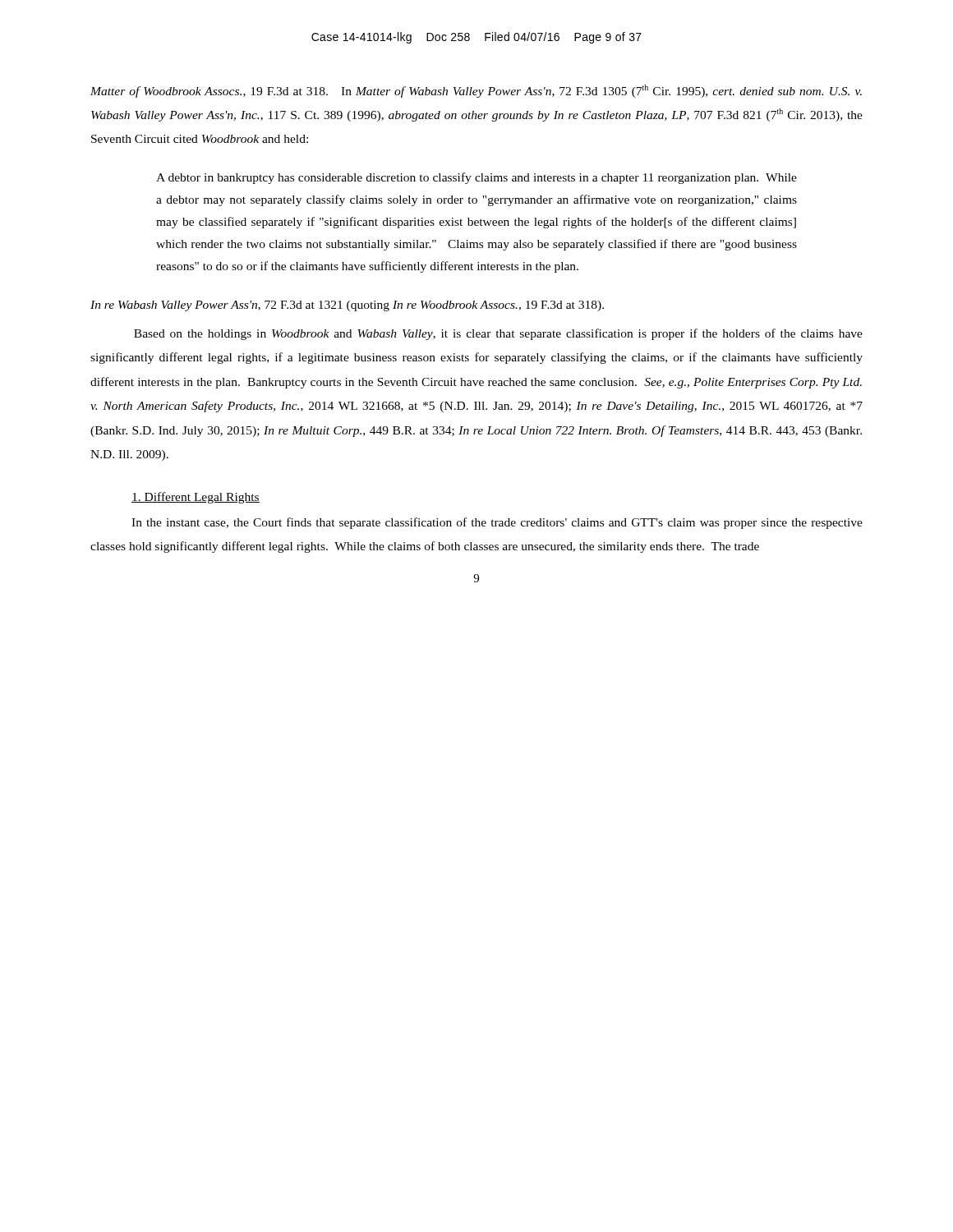The height and width of the screenshot is (1232, 953).
Task: Click on the text block with the text "Based on the holdings in Woodbrook and Wabash"
Action: 476,393
